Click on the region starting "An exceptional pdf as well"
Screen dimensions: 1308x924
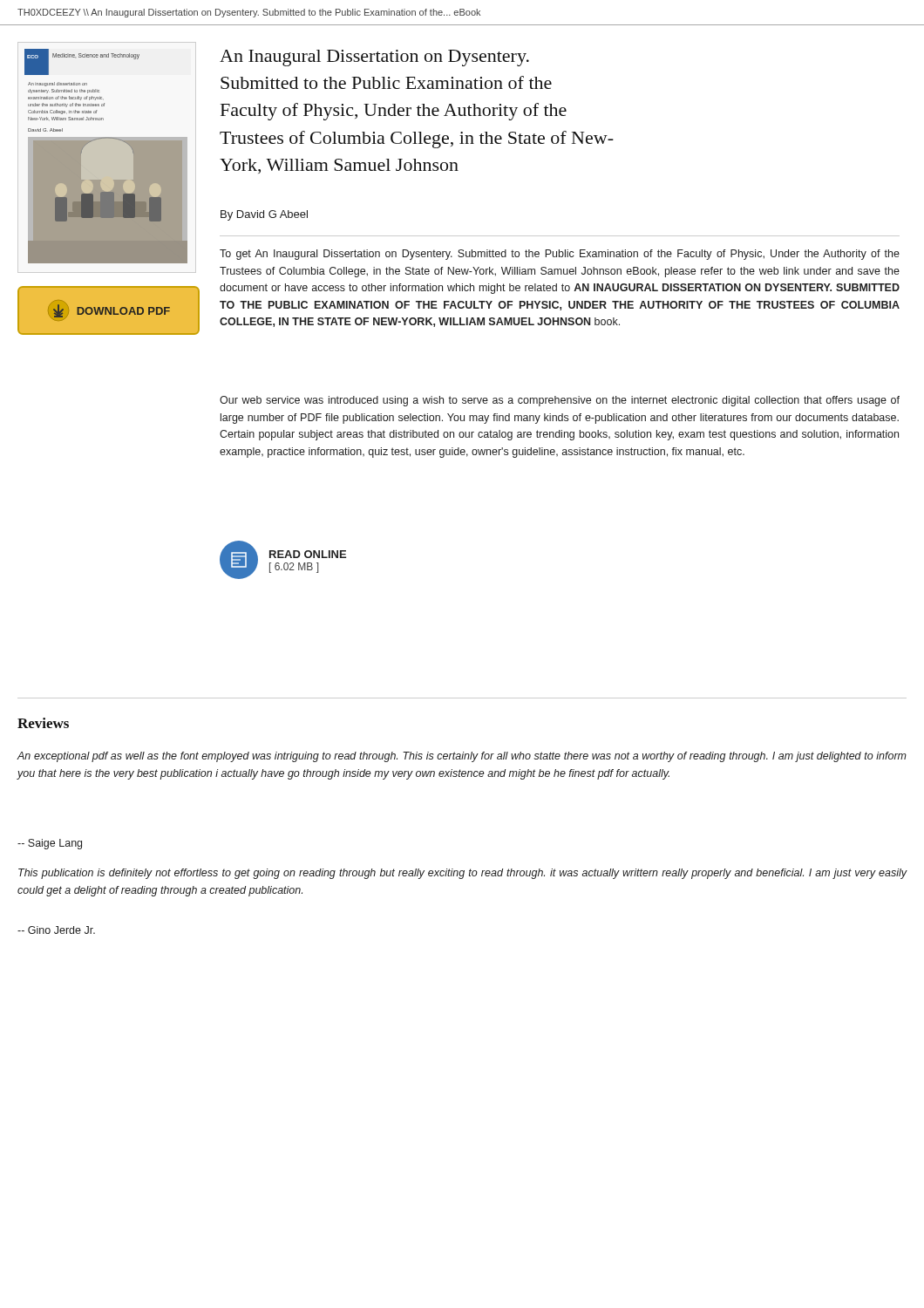[462, 765]
